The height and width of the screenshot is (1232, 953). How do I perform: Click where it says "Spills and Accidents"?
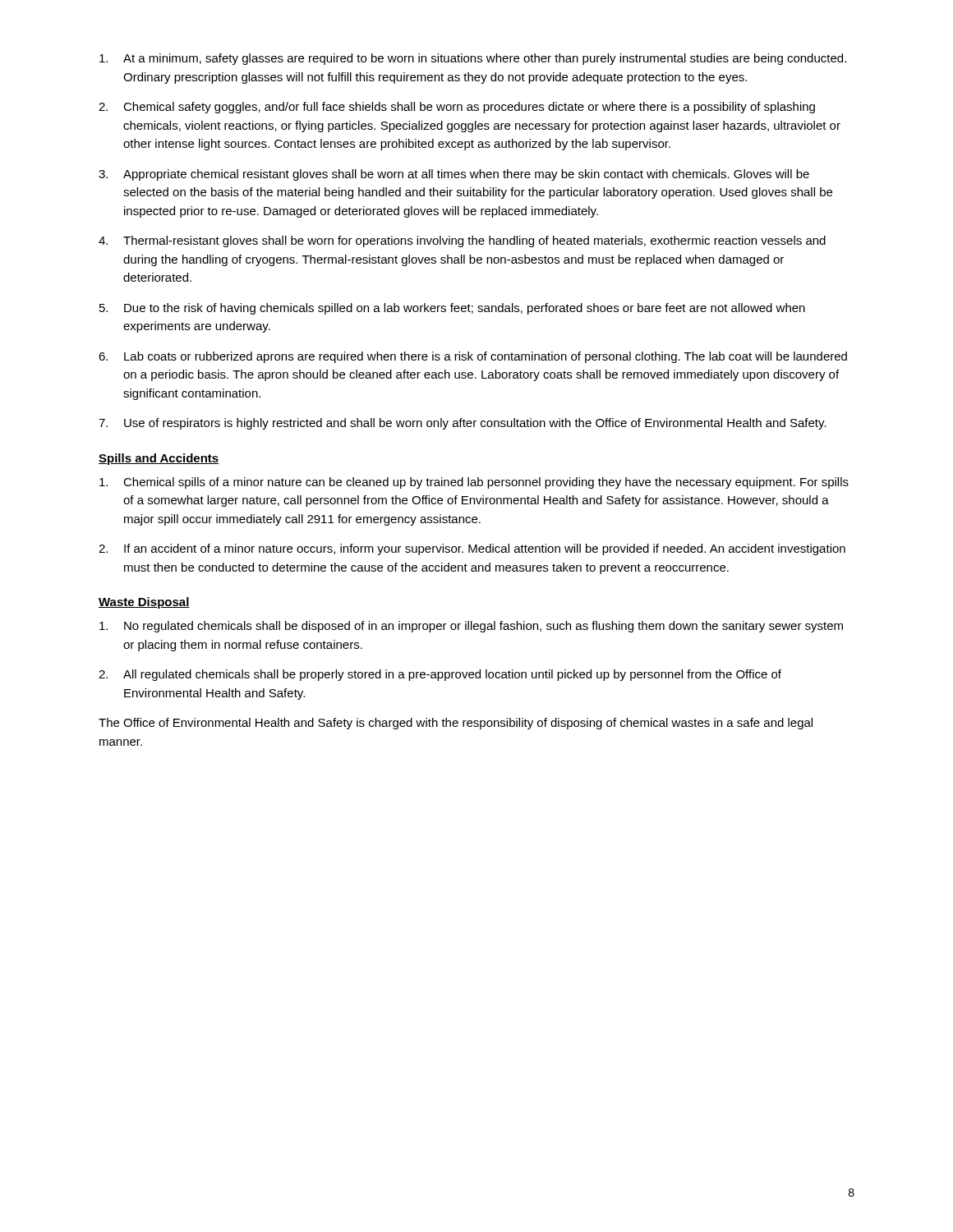click(x=159, y=458)
